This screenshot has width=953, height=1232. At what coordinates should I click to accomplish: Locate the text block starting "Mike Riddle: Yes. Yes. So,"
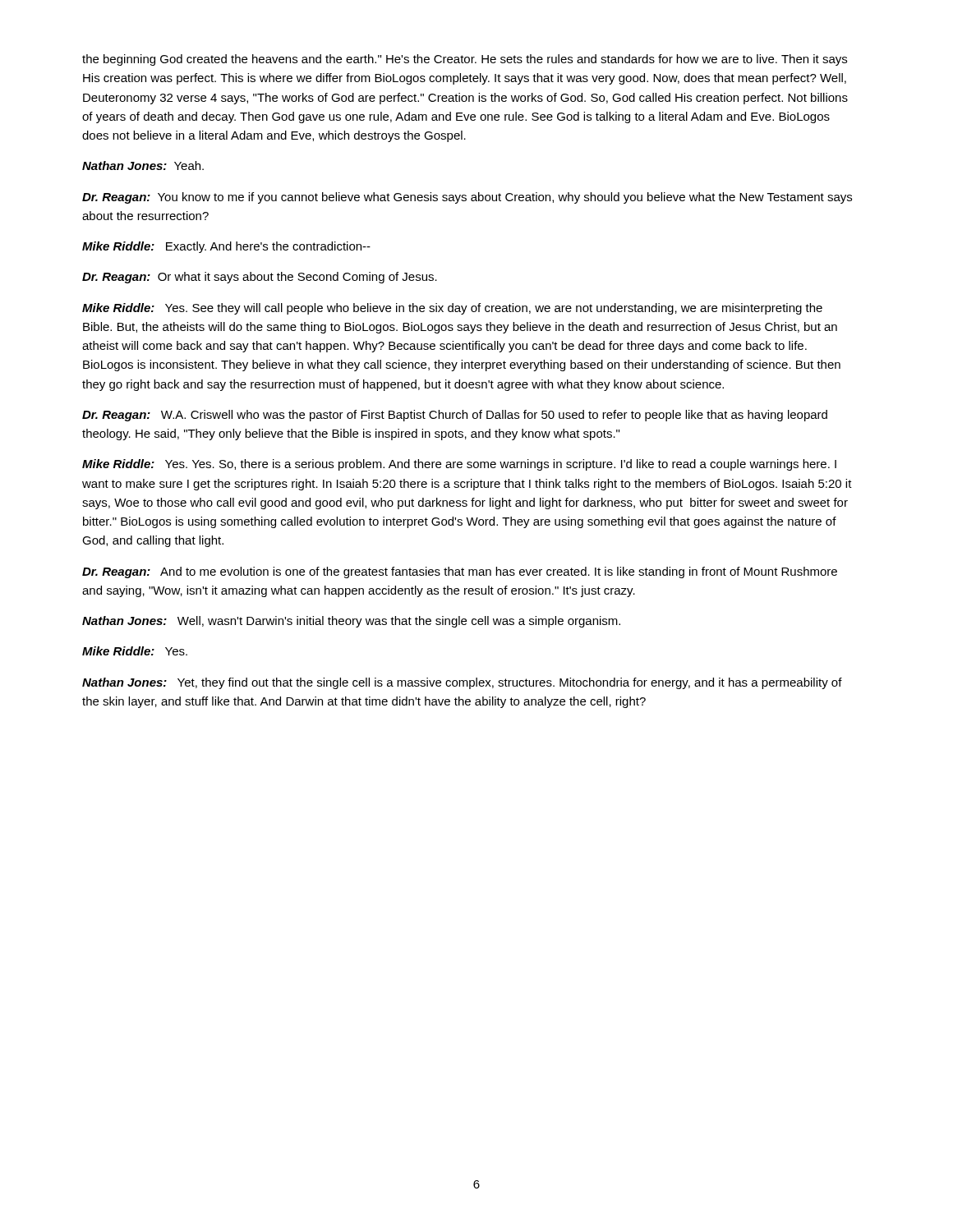pyautogui.click(x=467, y=502)
